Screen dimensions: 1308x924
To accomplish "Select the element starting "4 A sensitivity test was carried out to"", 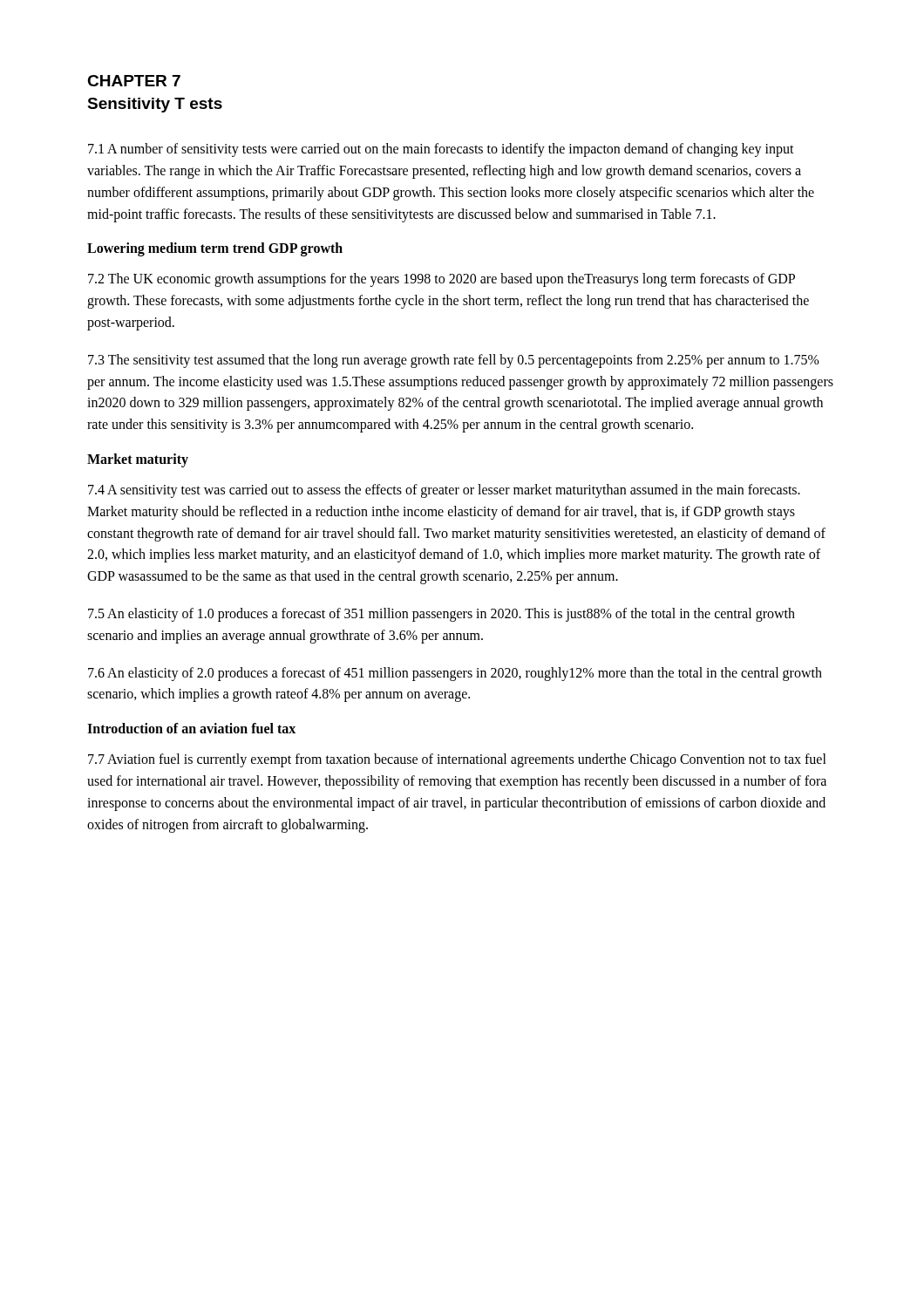I will [456, 533].
